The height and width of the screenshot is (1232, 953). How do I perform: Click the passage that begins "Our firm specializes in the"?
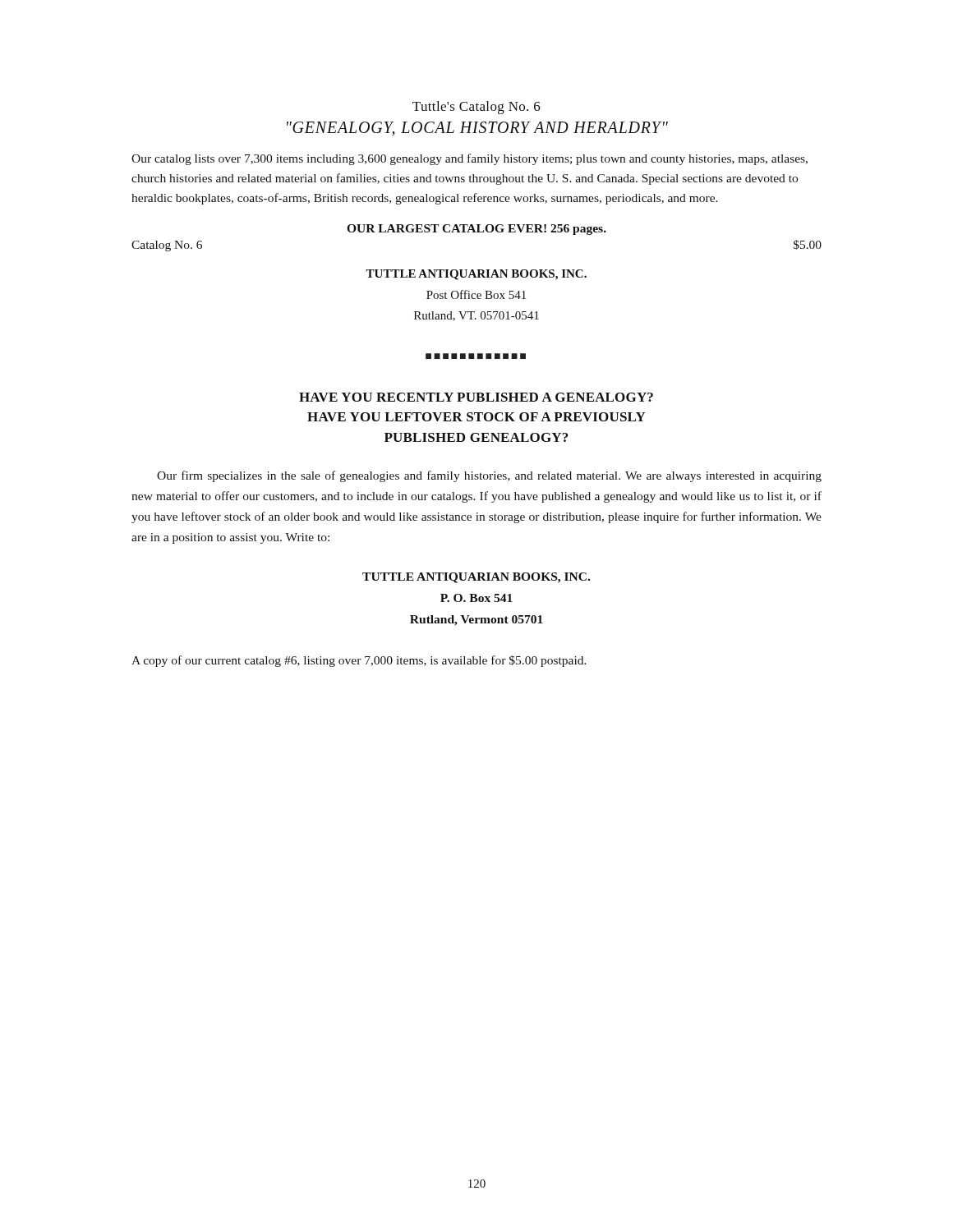point(476,506)
